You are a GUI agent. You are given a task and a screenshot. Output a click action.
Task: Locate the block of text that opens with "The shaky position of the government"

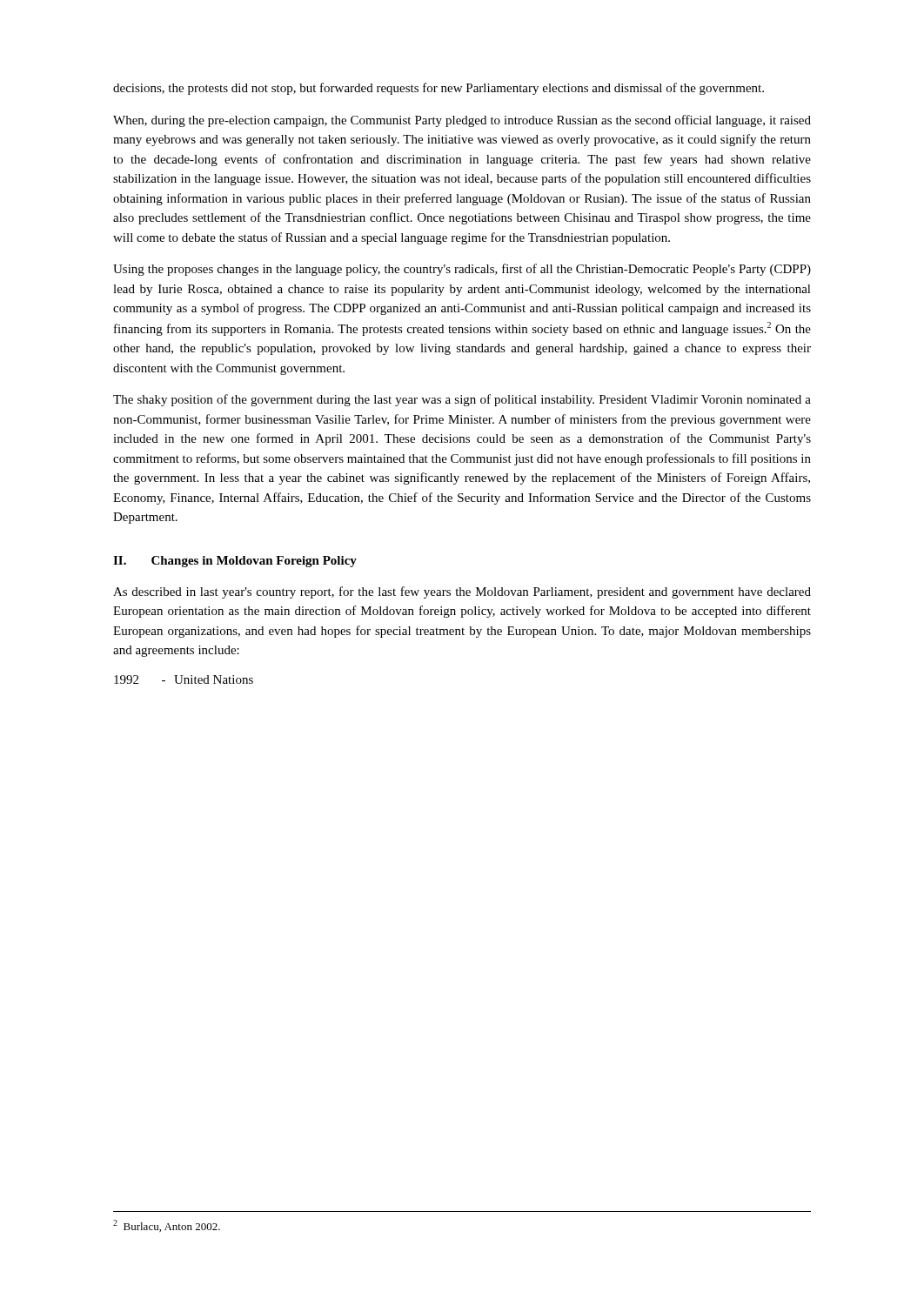click(462, 458)
